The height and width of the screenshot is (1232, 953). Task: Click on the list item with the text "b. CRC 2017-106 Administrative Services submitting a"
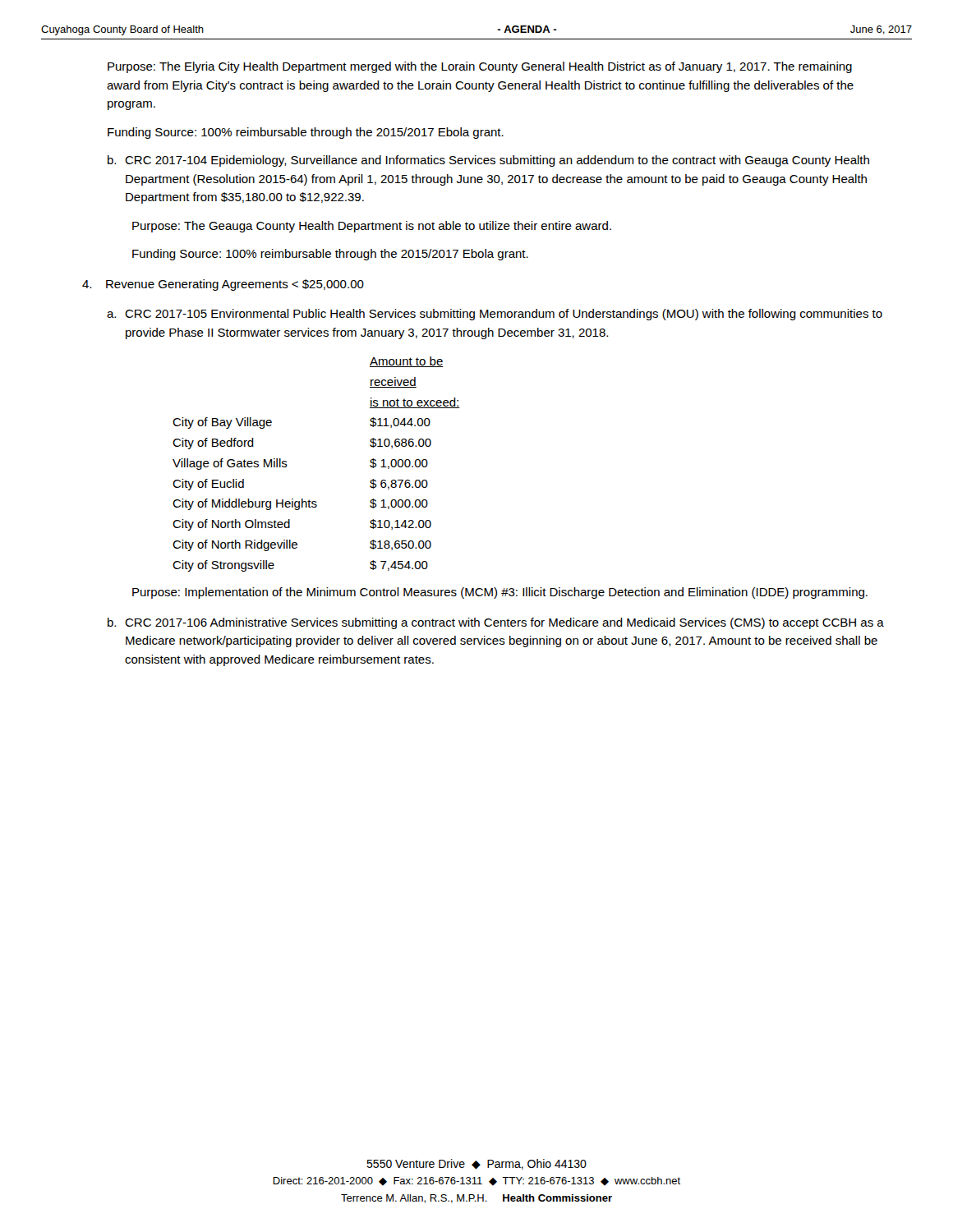tap(497, 641)
